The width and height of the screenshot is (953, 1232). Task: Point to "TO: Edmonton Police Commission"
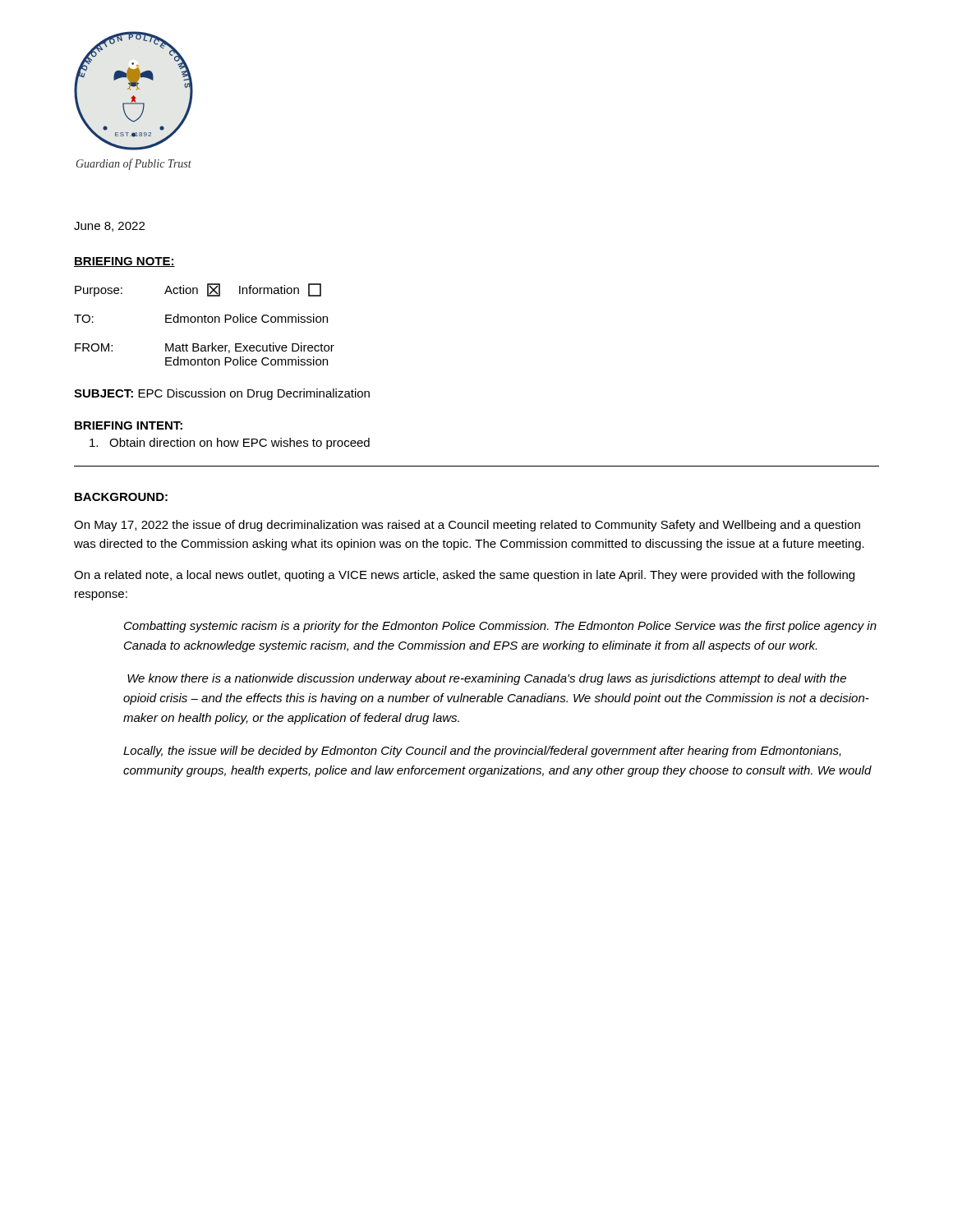tap(201, 318)
